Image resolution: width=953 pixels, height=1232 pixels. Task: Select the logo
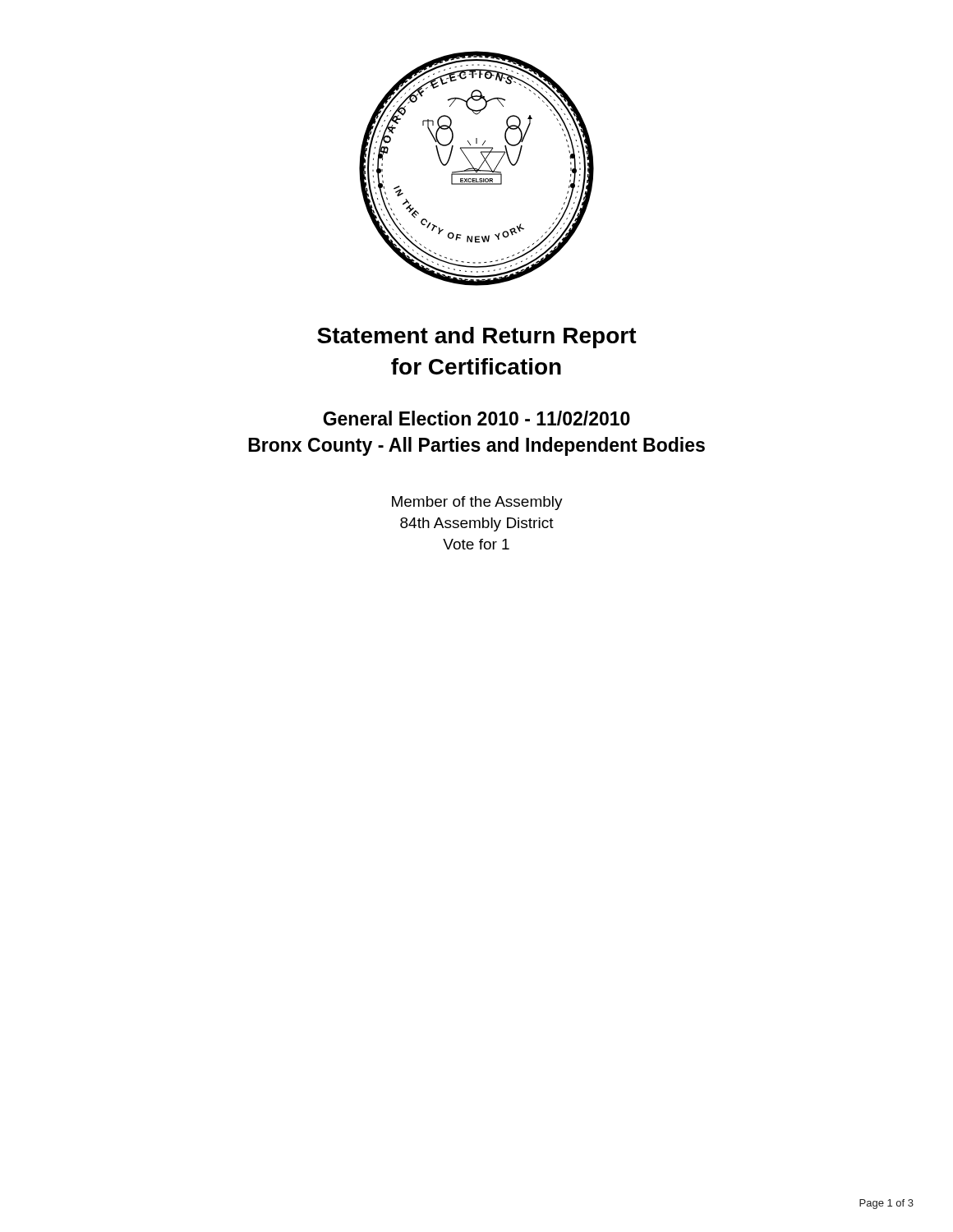[476, 168]
